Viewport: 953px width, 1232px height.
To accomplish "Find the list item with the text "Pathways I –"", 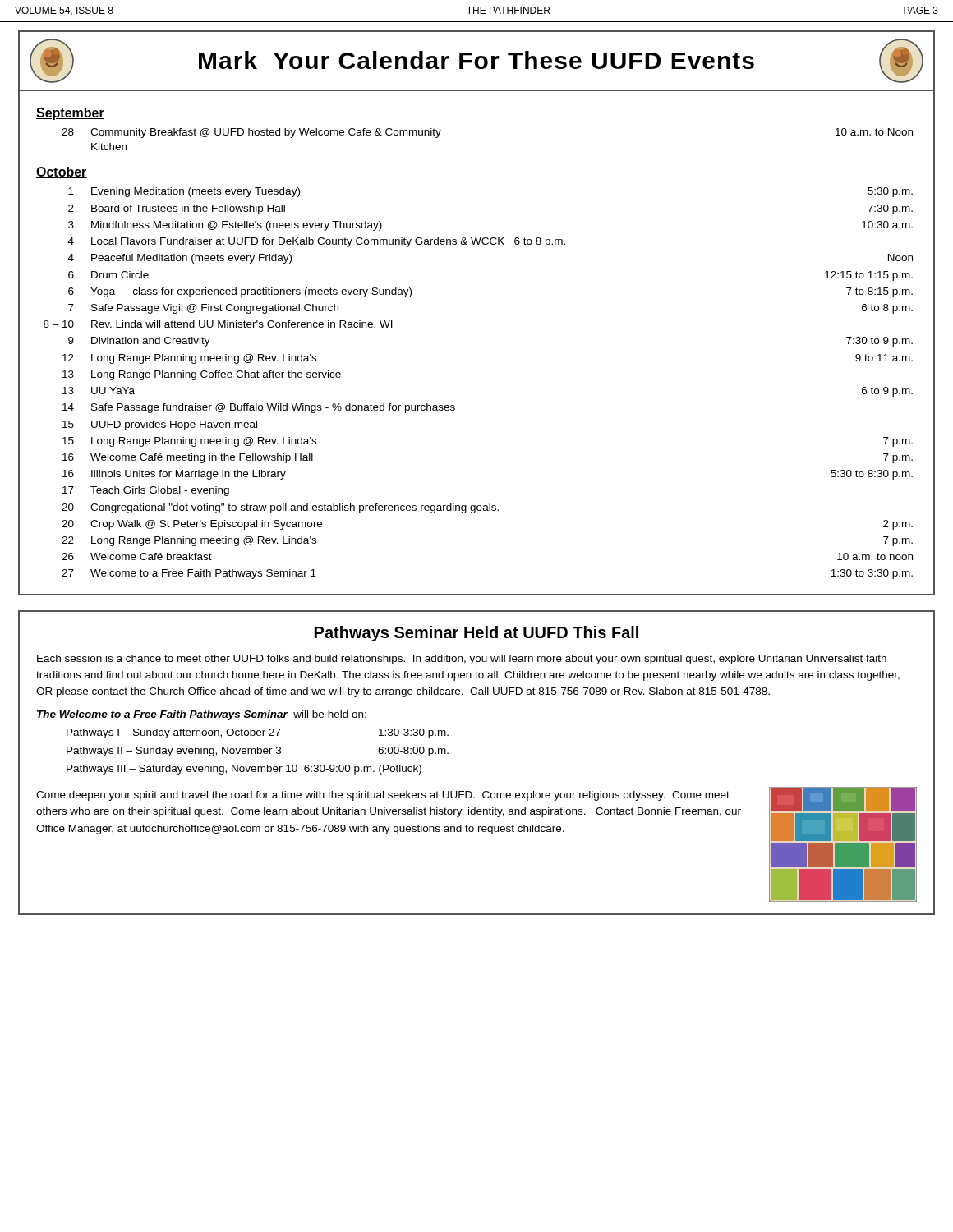I will (x=258, y=733).
